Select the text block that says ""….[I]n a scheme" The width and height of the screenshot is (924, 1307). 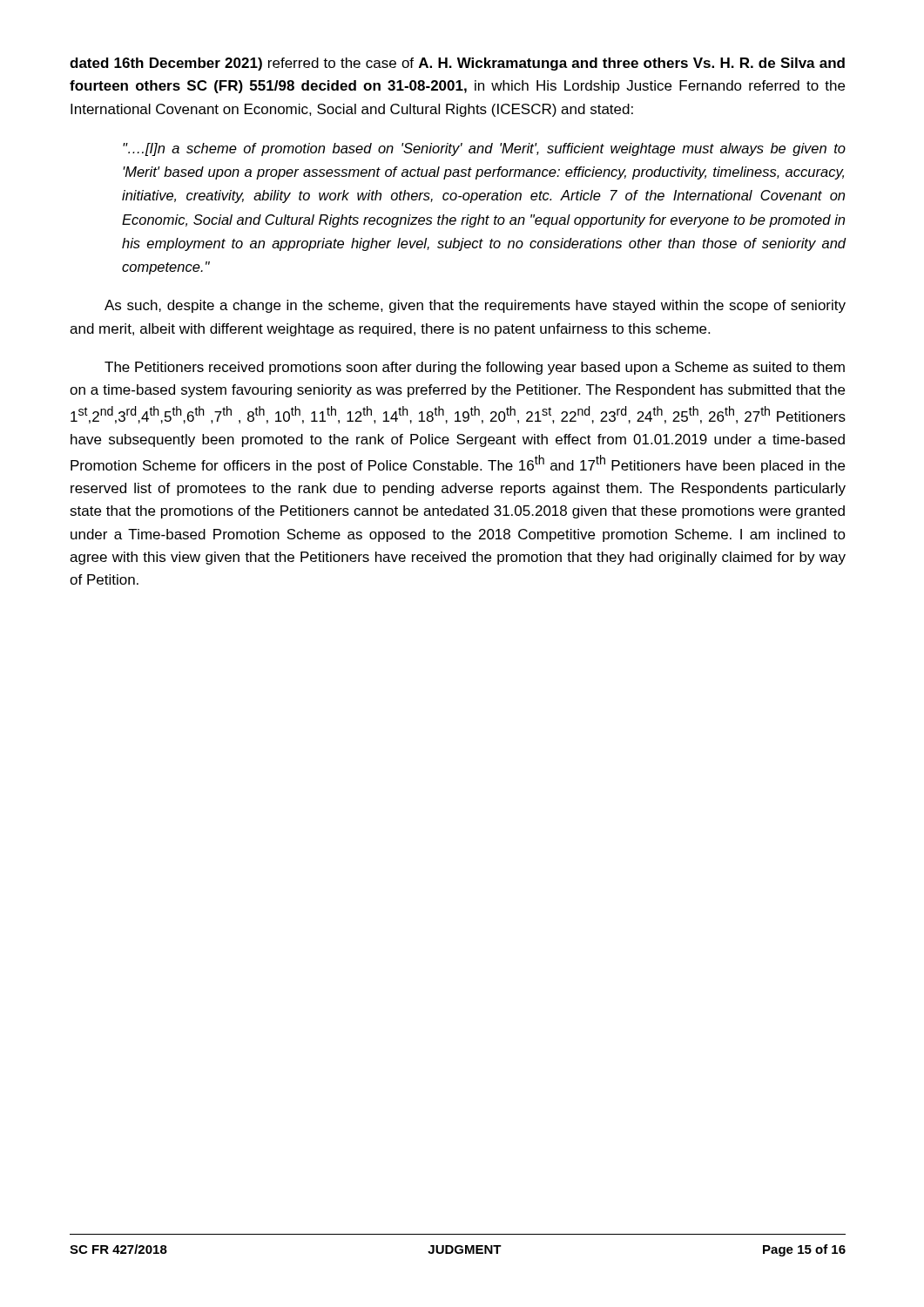click(484, 207)
